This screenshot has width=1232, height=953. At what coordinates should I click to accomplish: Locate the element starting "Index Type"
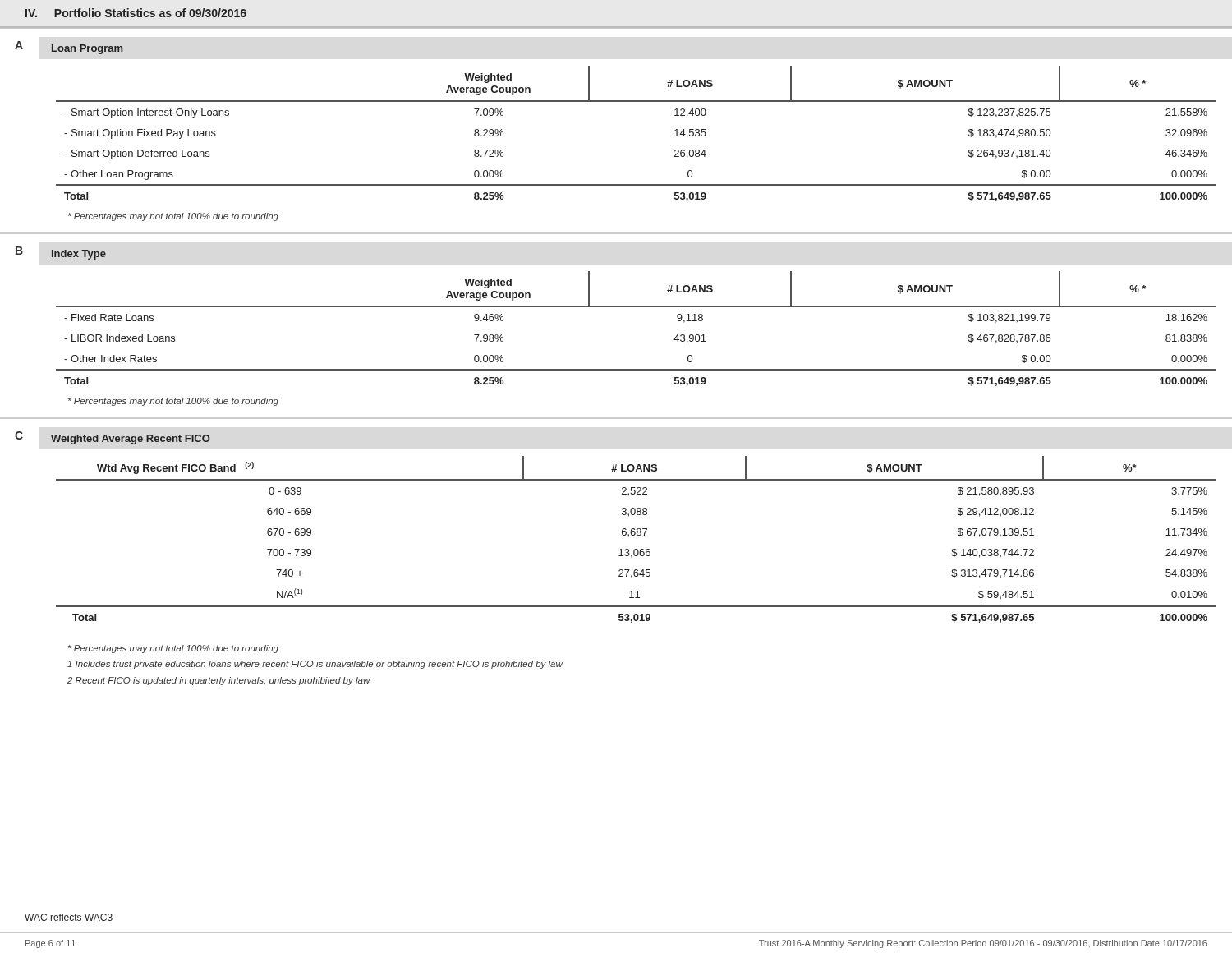[x=78, y=253]
